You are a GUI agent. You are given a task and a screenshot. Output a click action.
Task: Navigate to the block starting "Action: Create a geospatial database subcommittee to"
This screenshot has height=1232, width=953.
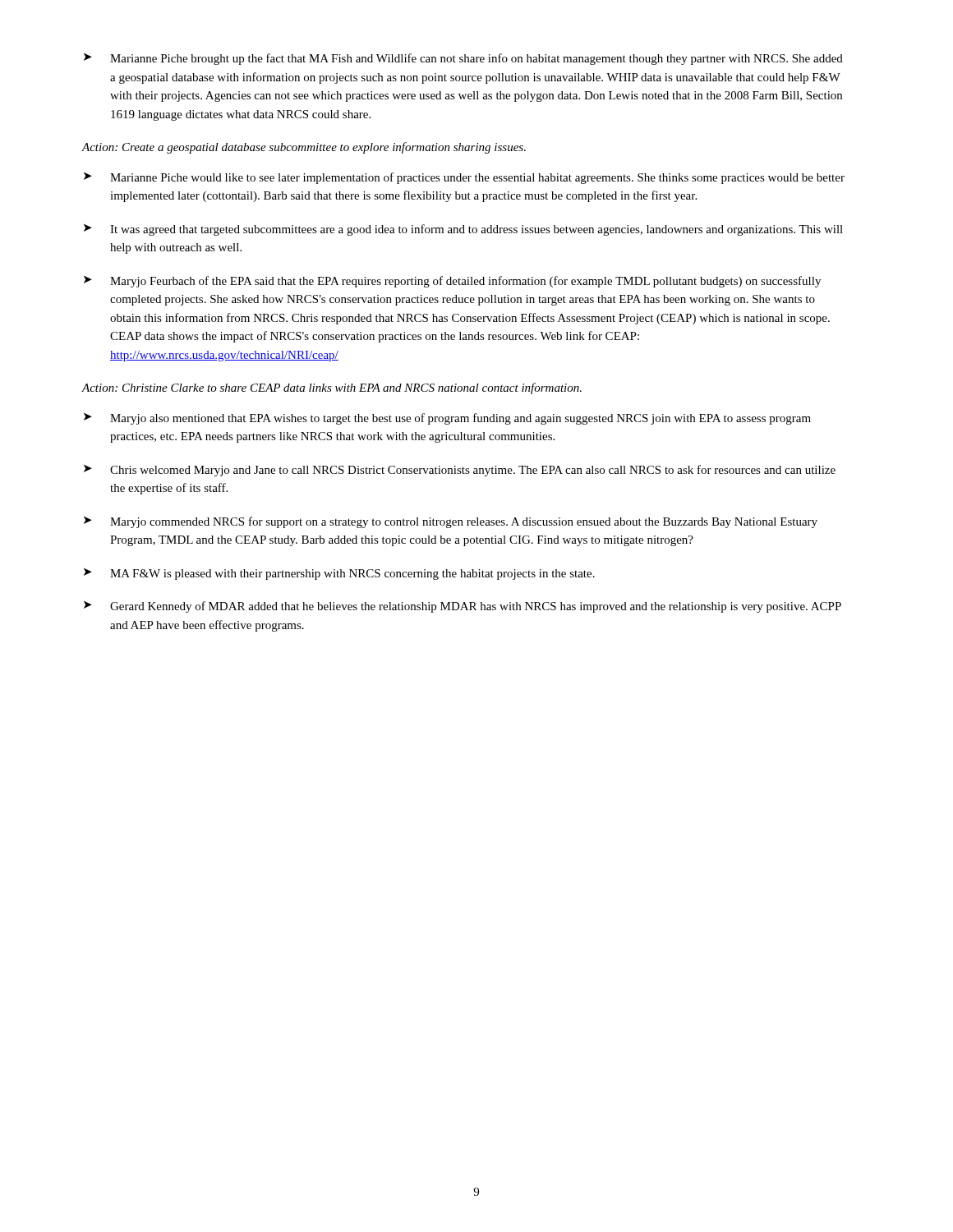pos(304,147)
